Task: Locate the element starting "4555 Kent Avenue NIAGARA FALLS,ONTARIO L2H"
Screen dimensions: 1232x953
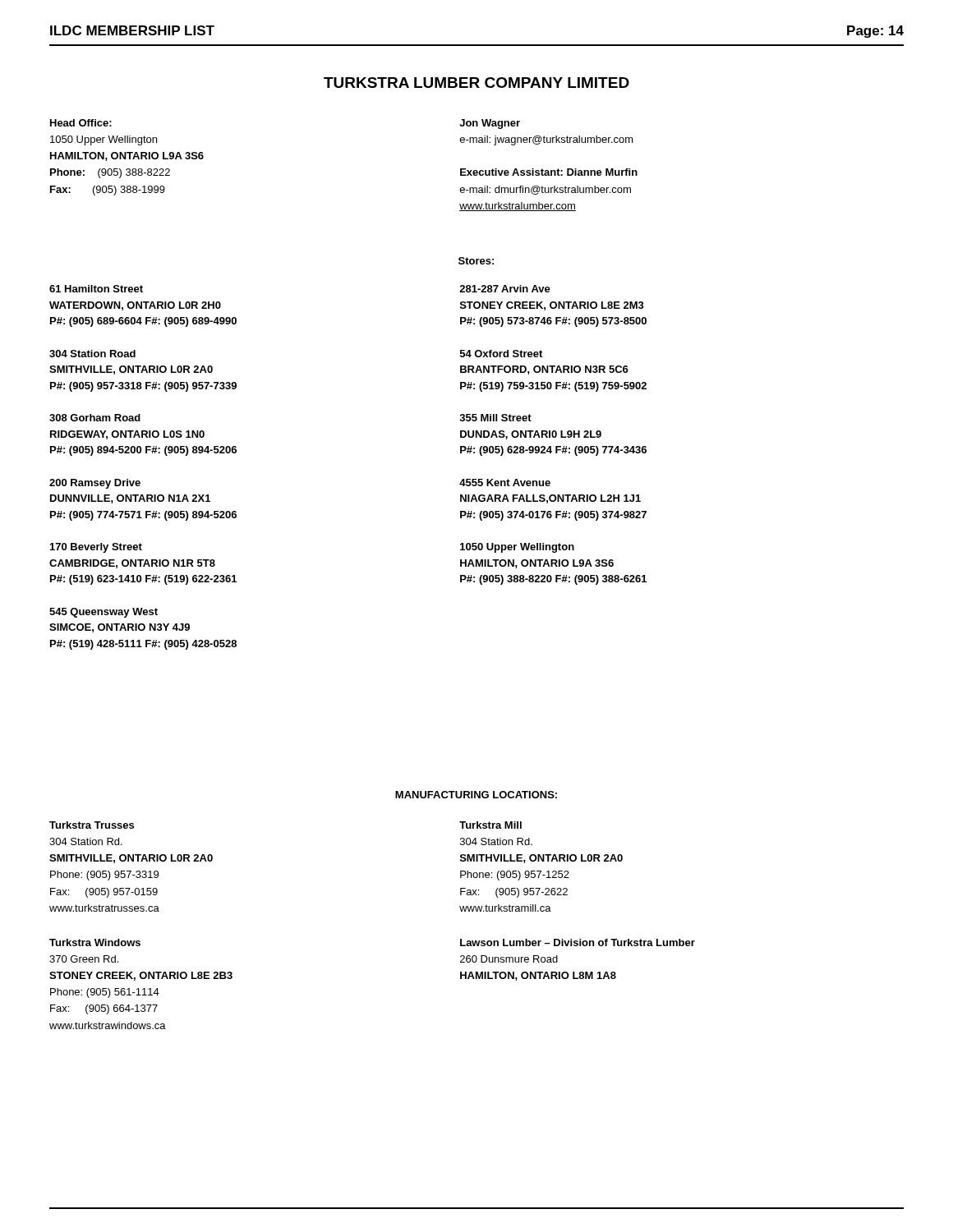Action: coord(553,498)
